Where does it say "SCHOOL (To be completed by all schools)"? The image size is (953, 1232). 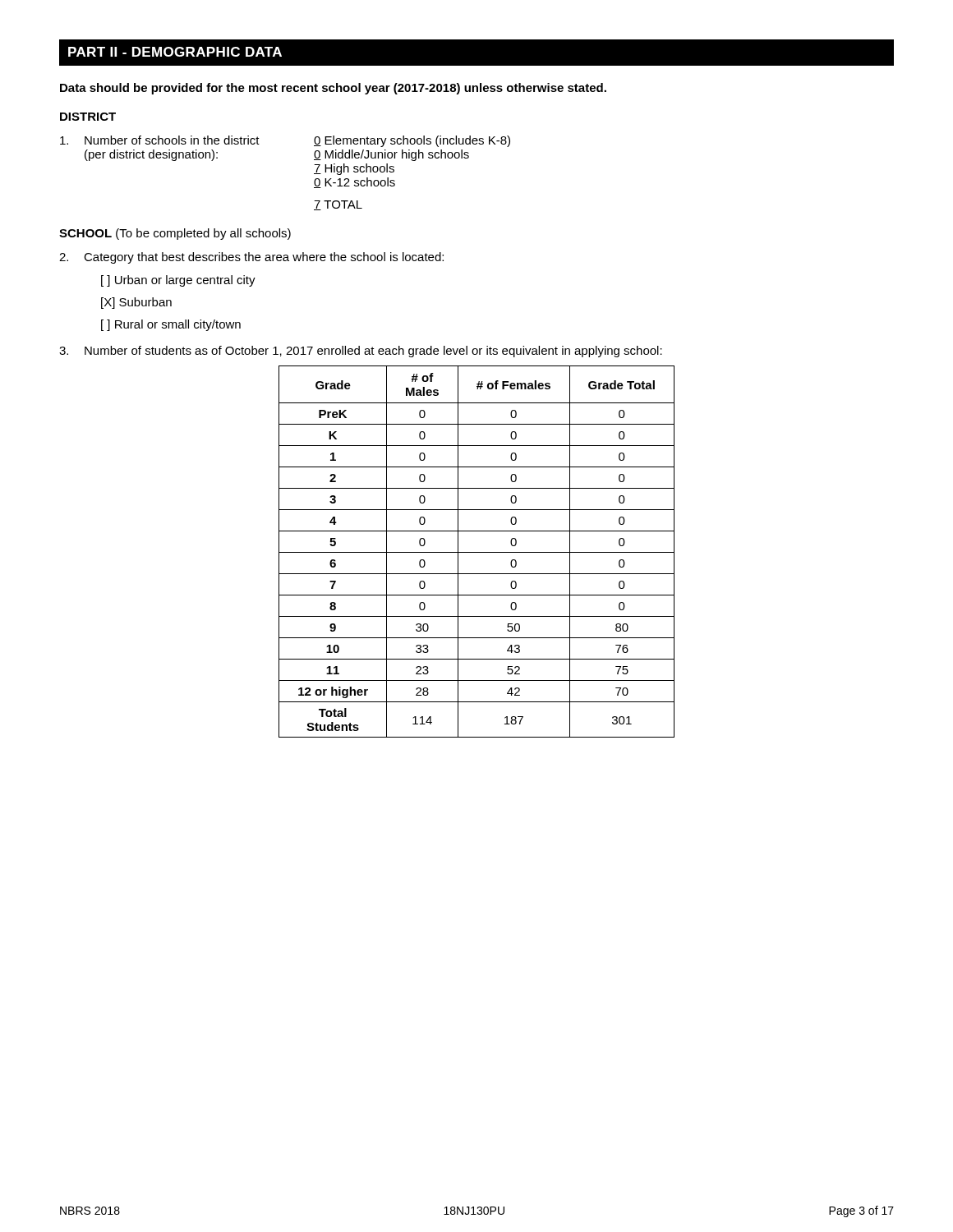tap(175, 233)
